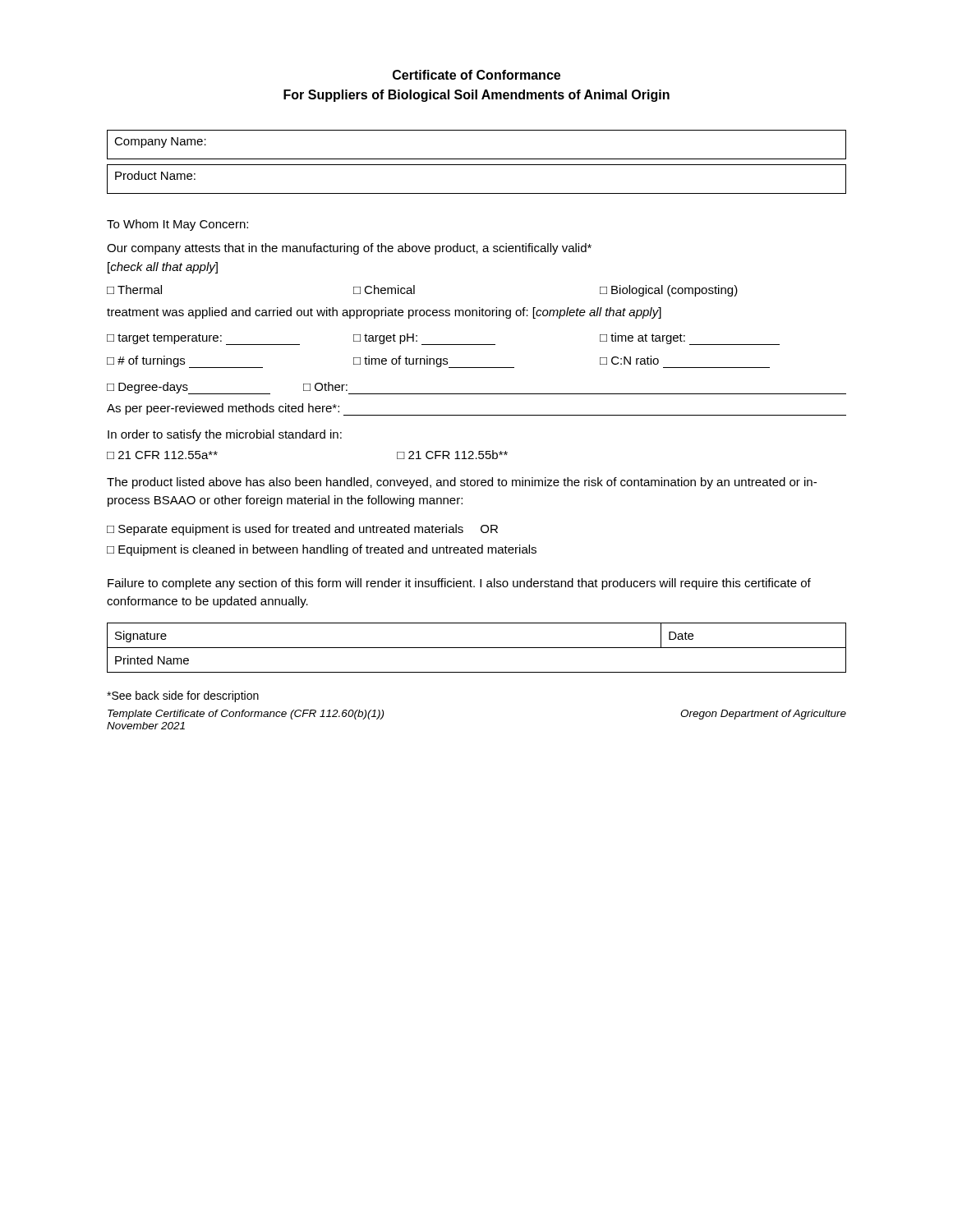The image size is (953, 1232).
Task: Click the passage that begins "□ 21 CFR 112.55a** □ 21"
Action: pyautogui.click(x=167, y=455)
